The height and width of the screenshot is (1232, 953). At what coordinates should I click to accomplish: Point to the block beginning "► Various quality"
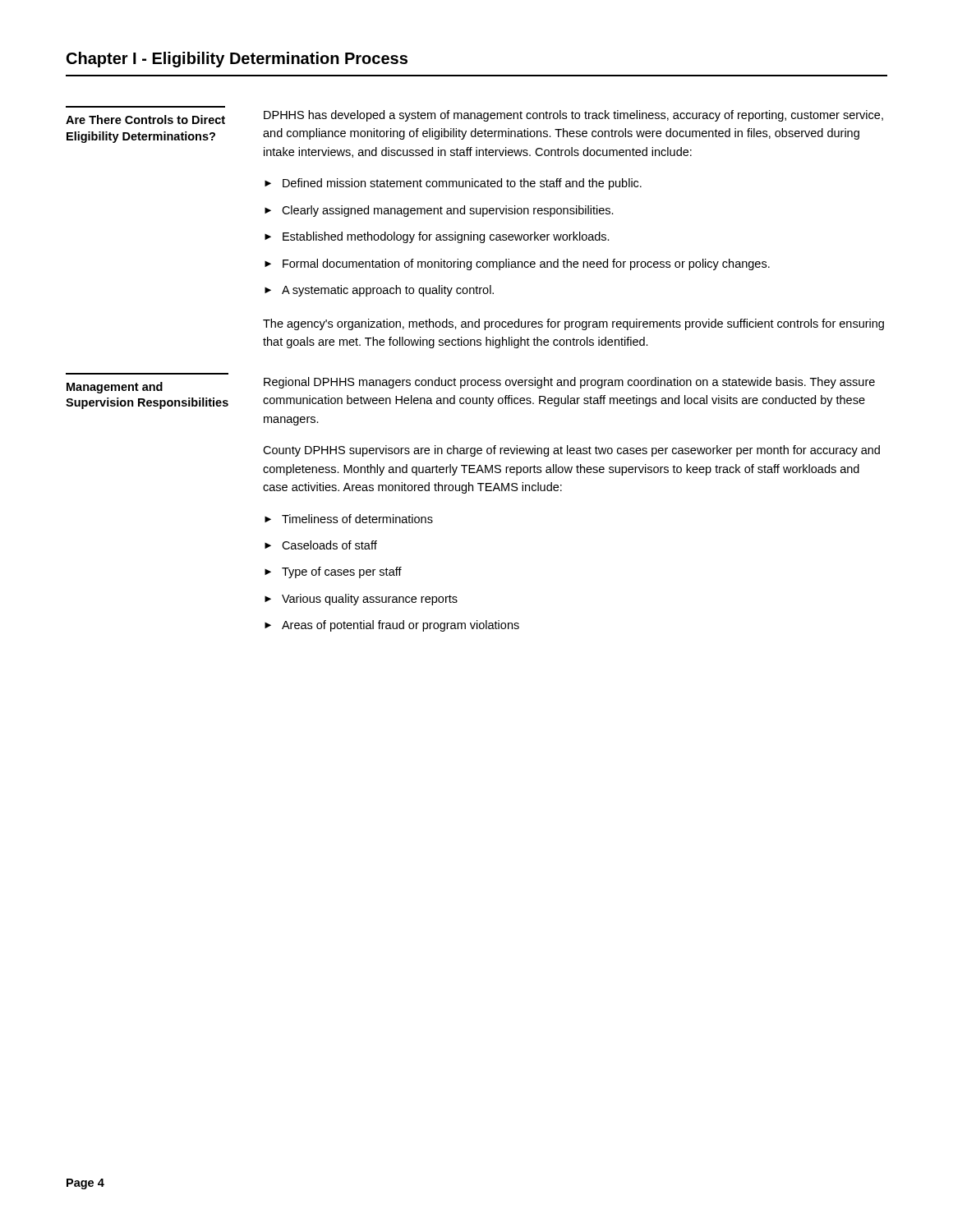click(361, 600)
